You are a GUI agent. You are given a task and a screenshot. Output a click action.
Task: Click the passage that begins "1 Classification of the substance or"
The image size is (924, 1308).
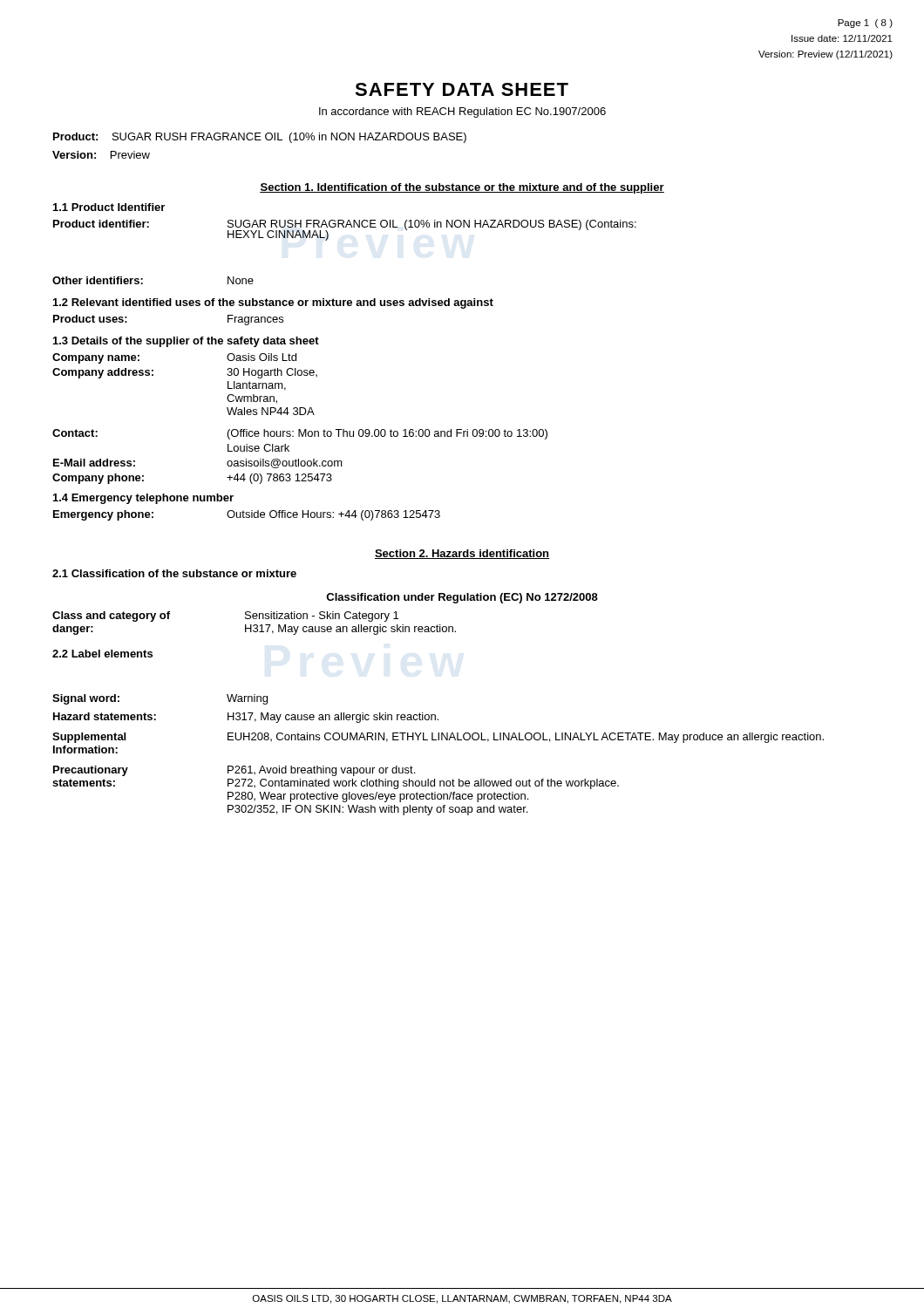pyautogui.click(x=174, y=573)
